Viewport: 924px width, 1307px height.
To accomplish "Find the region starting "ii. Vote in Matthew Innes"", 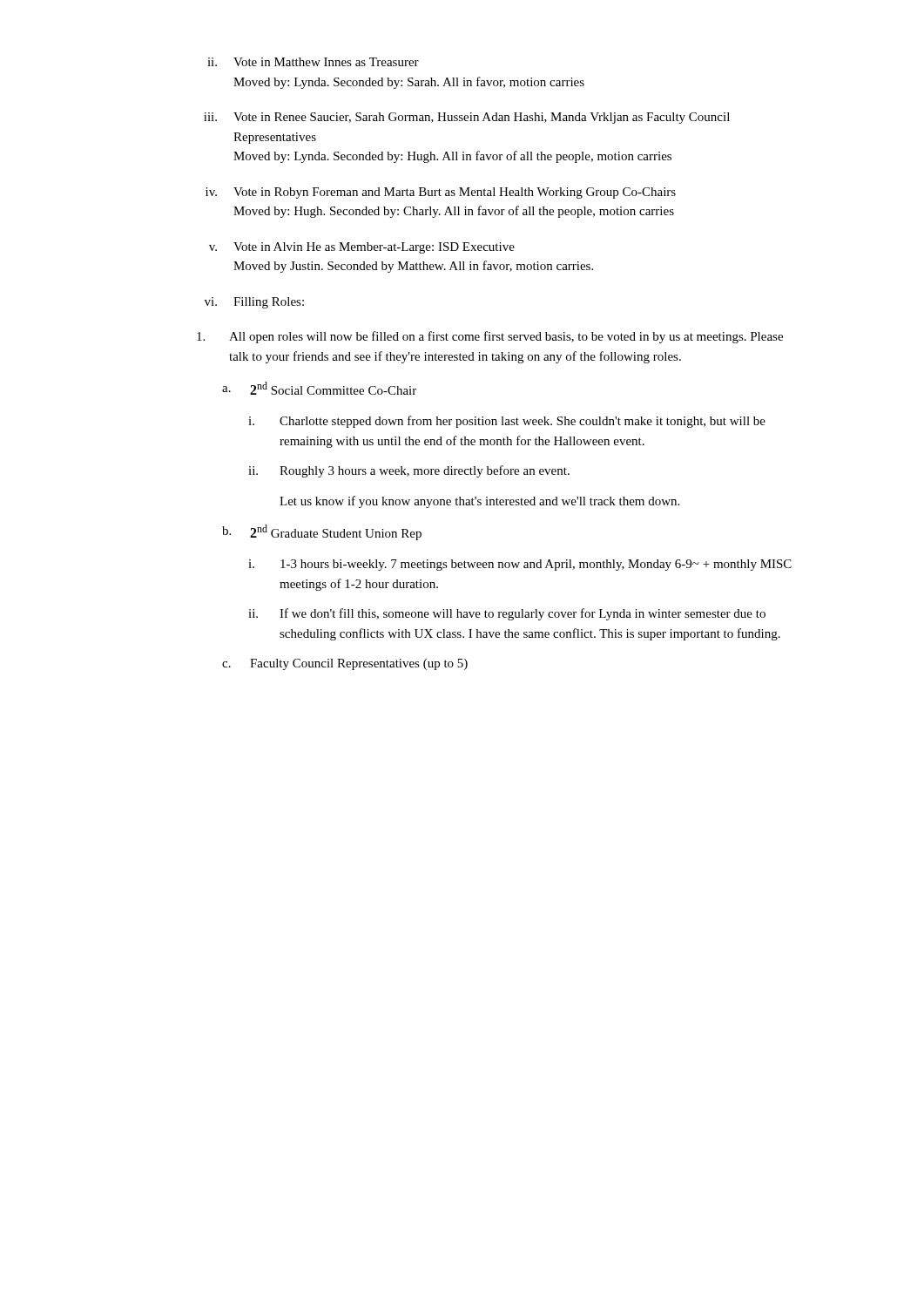I will pyautogui.click(x=483, y=72).
